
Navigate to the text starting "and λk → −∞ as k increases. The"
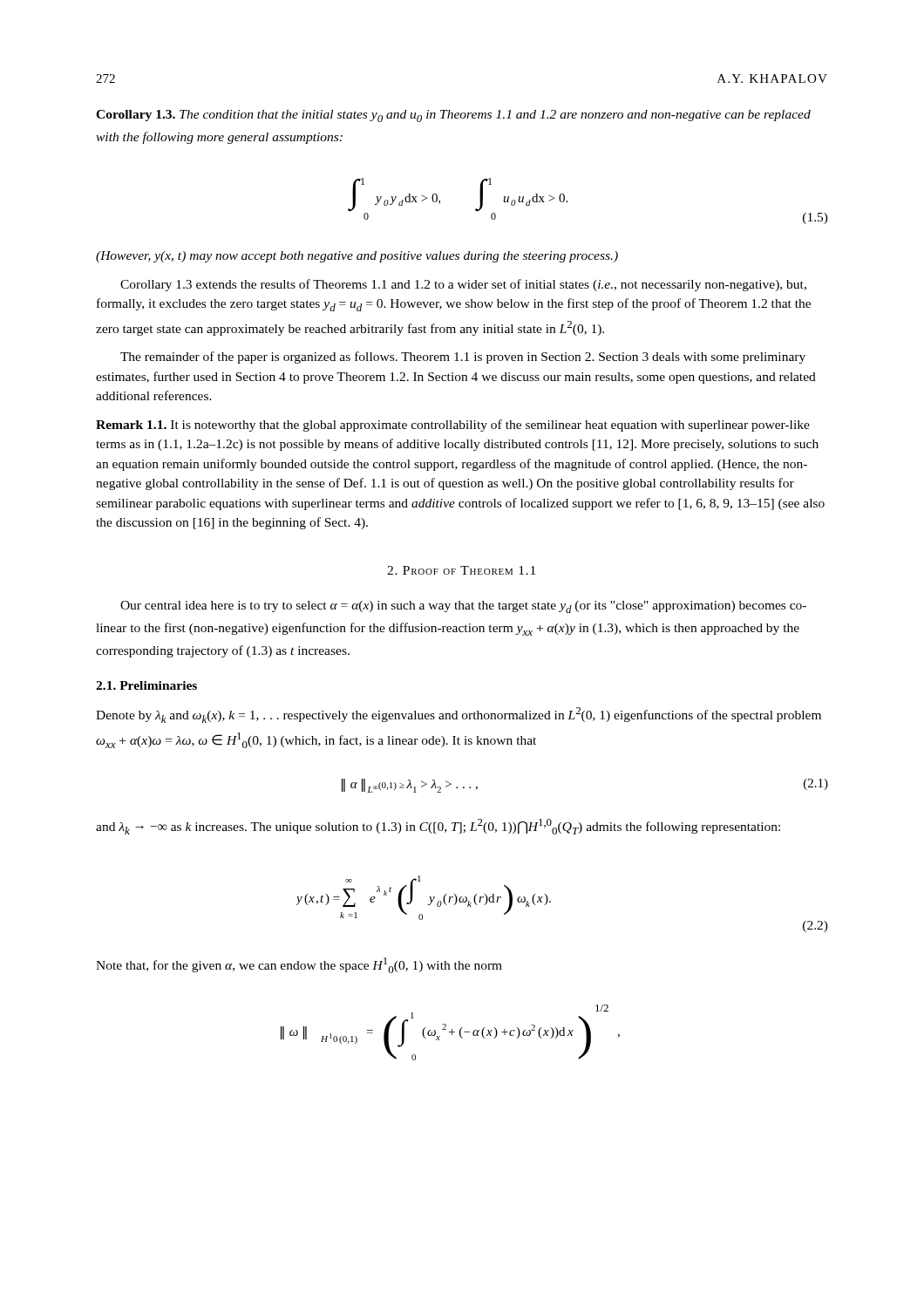[462, 827]
